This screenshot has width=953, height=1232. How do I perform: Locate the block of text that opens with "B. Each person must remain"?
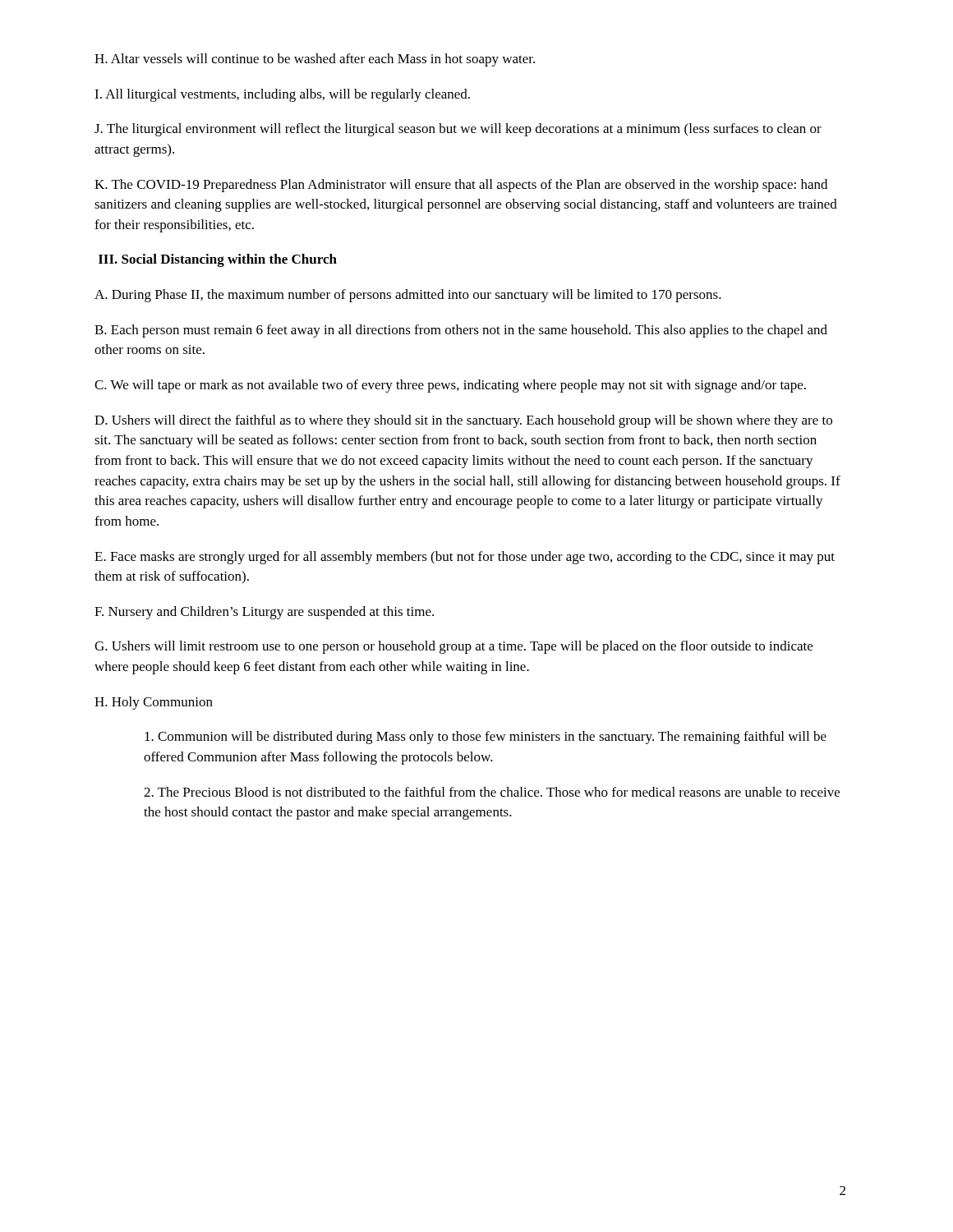[461, 340]
